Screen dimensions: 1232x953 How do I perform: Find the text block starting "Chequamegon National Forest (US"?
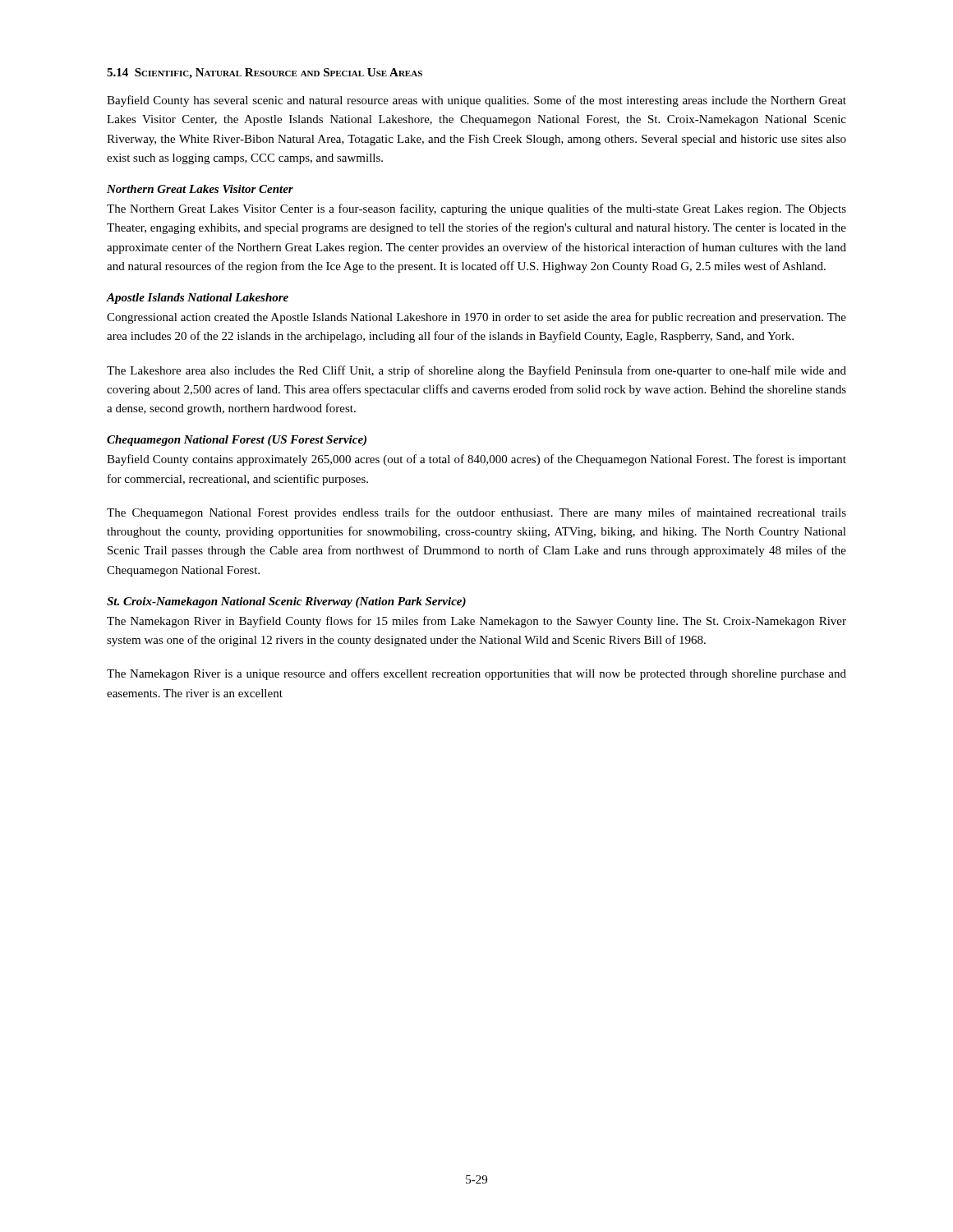tap(237, 440)
